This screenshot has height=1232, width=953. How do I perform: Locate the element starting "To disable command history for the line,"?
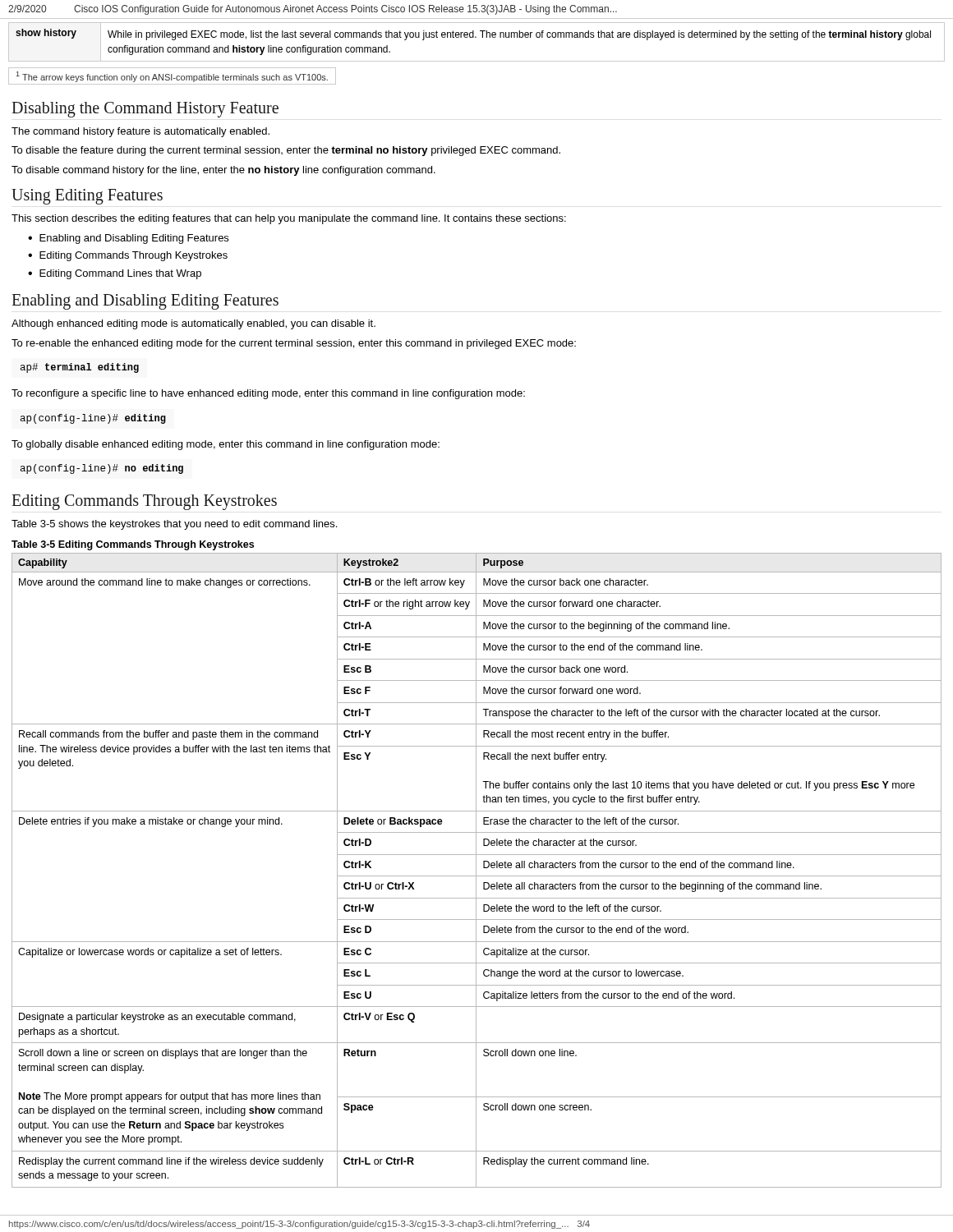tap(224, 169)
